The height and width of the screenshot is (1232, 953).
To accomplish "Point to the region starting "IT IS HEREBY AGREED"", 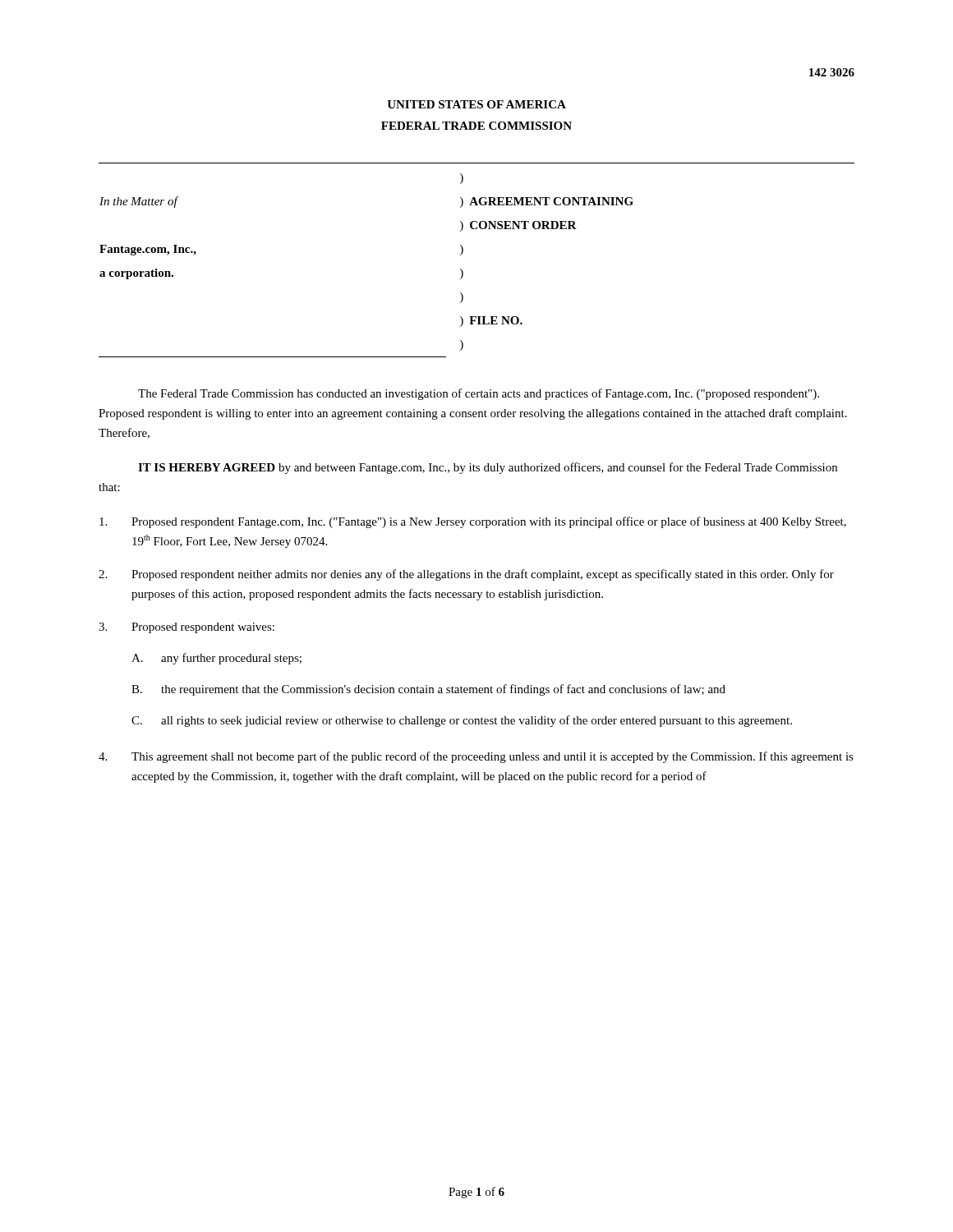I will click(x=468, y=477).
